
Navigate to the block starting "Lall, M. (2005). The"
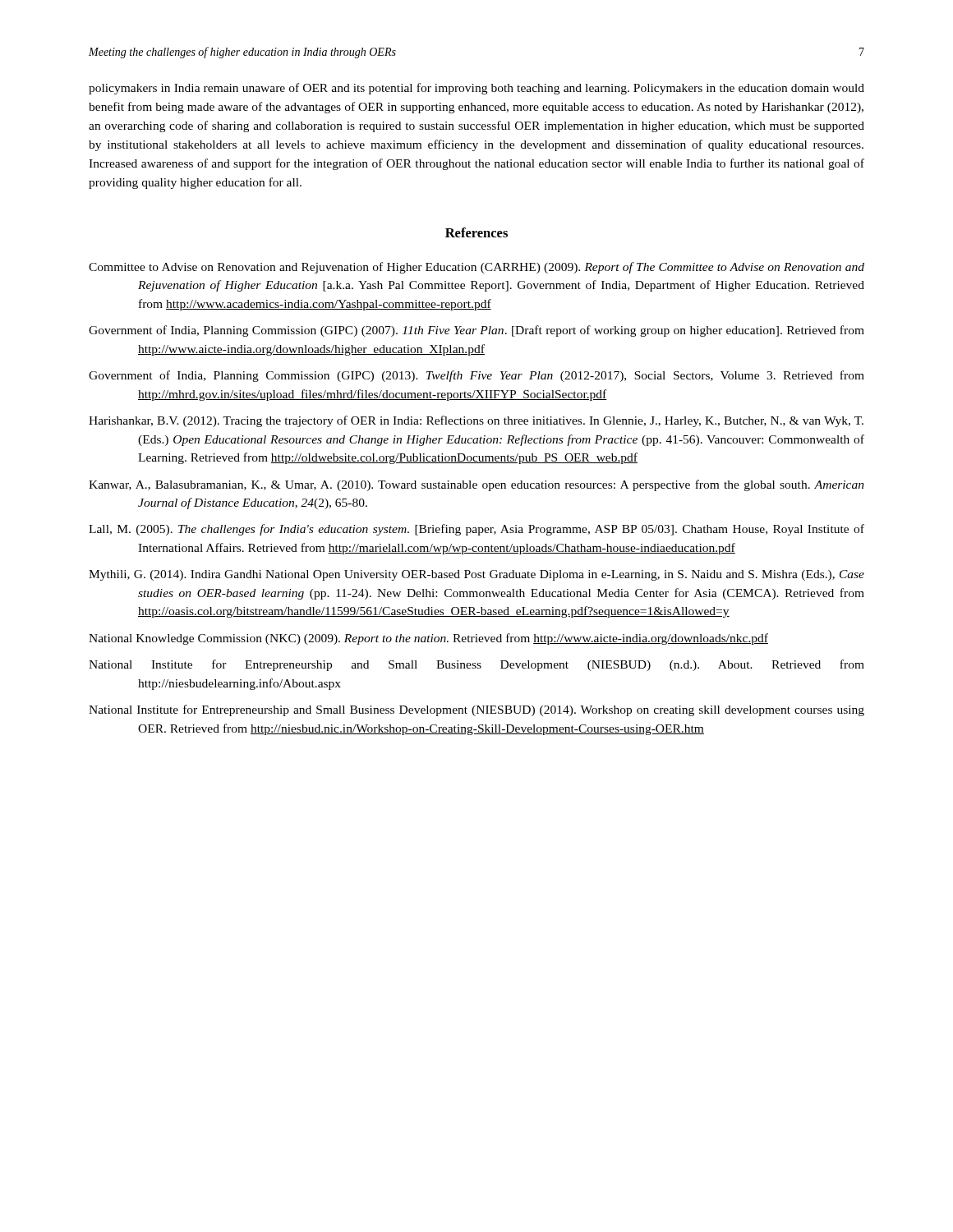coord(476,538)
